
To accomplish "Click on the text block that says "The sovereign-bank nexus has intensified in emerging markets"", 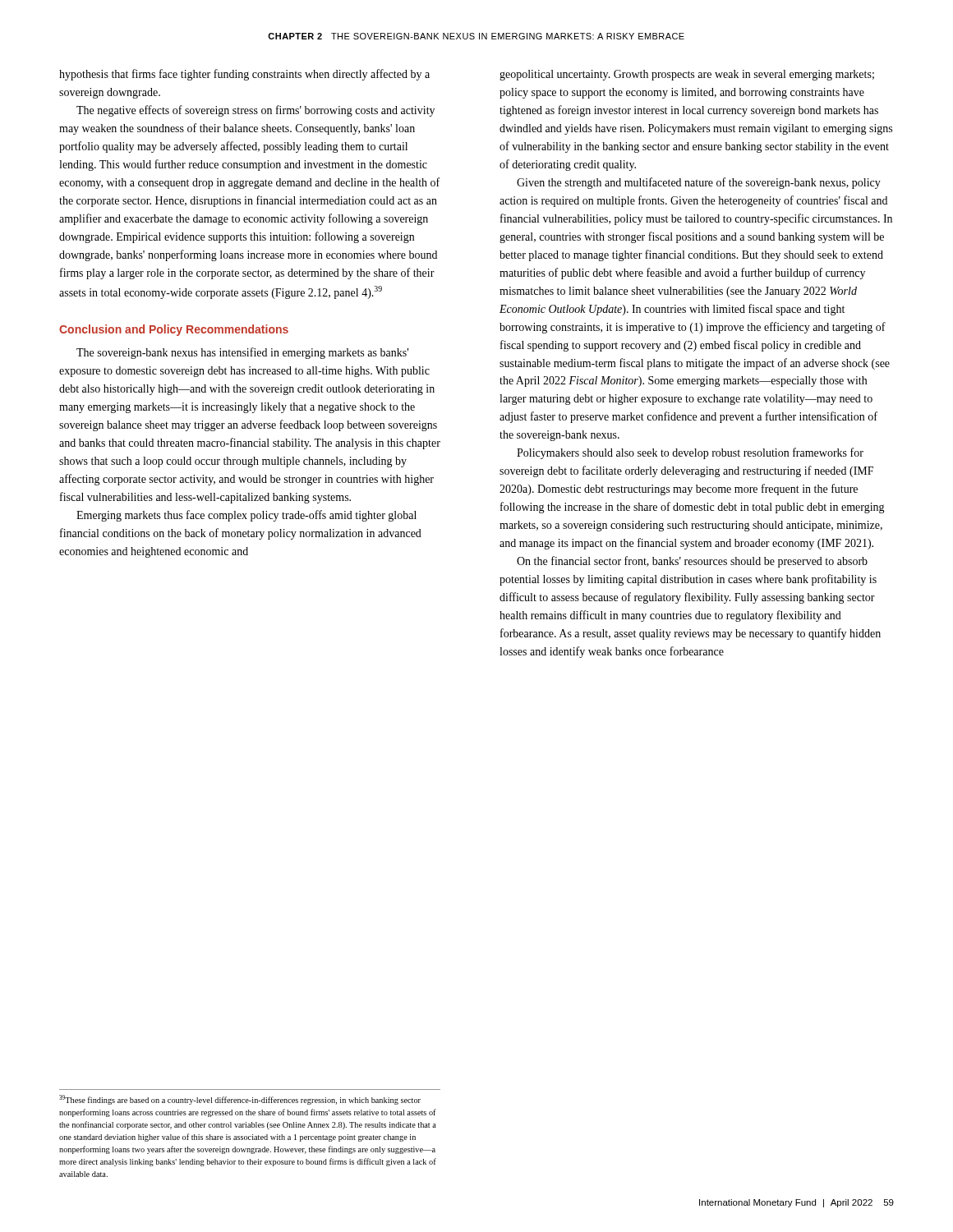I will click(250, 452).
